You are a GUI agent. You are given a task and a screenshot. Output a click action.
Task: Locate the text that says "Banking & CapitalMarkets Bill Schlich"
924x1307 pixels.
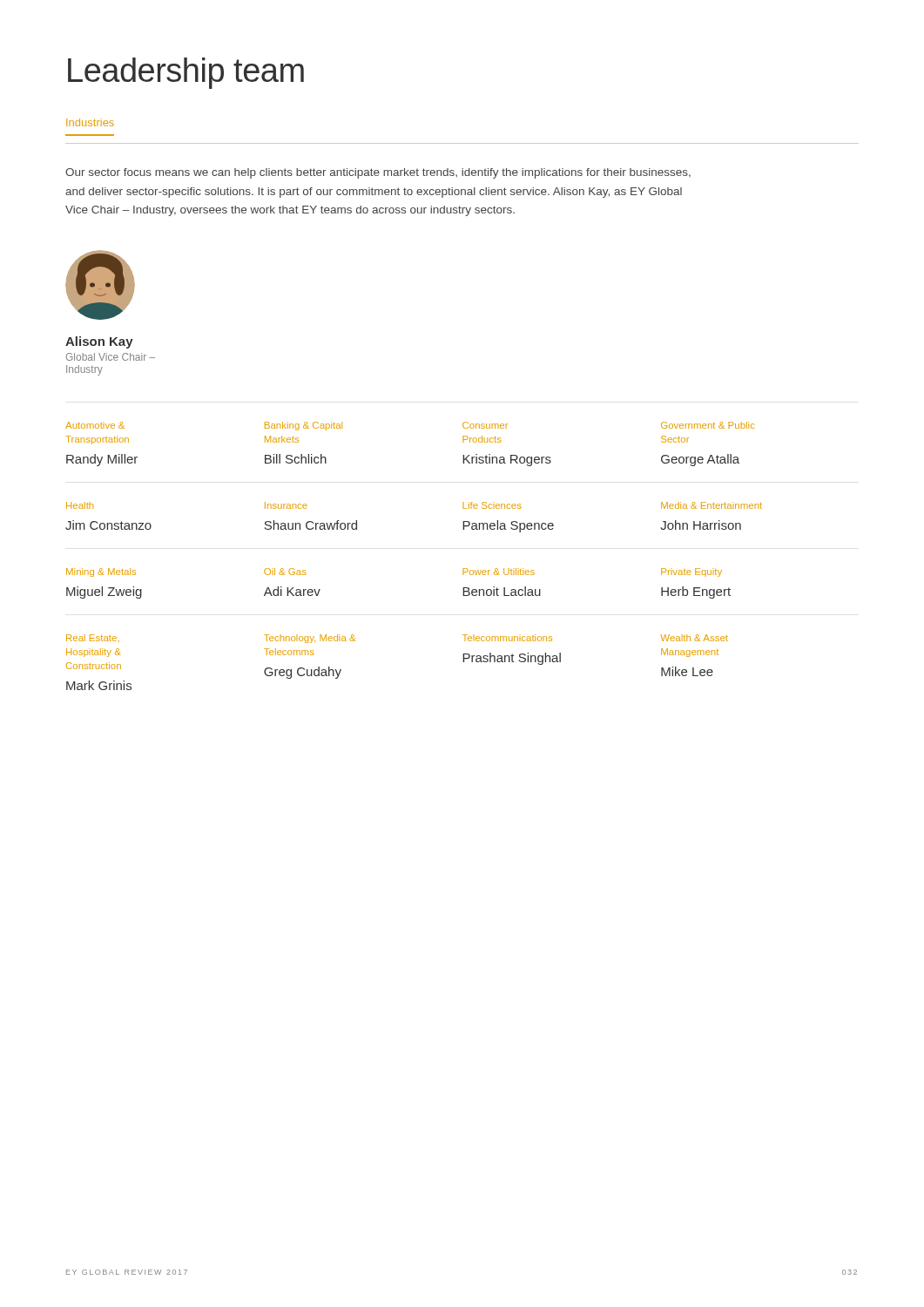click(304, 426)
